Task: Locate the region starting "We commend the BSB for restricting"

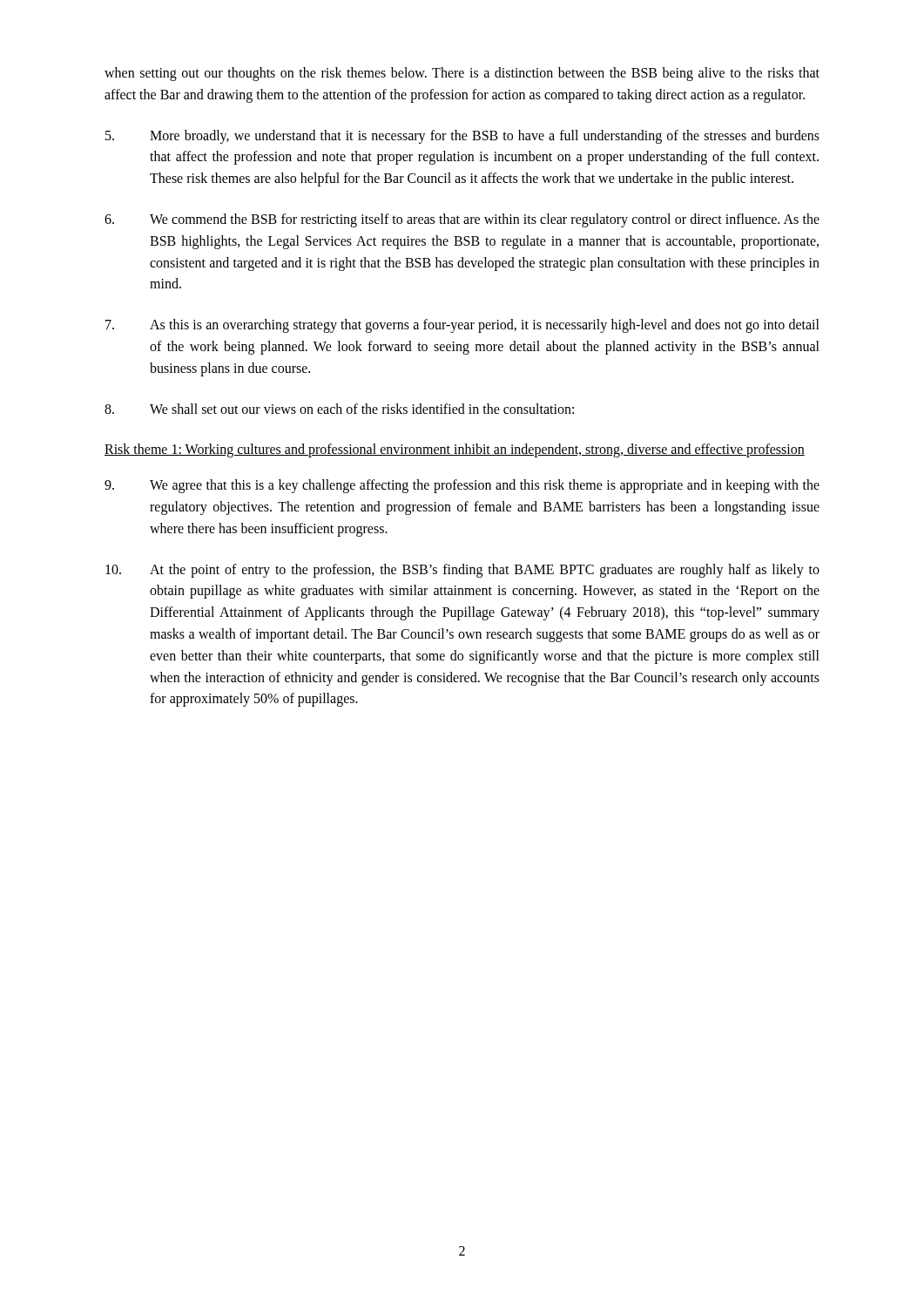Action: [462, 252]
